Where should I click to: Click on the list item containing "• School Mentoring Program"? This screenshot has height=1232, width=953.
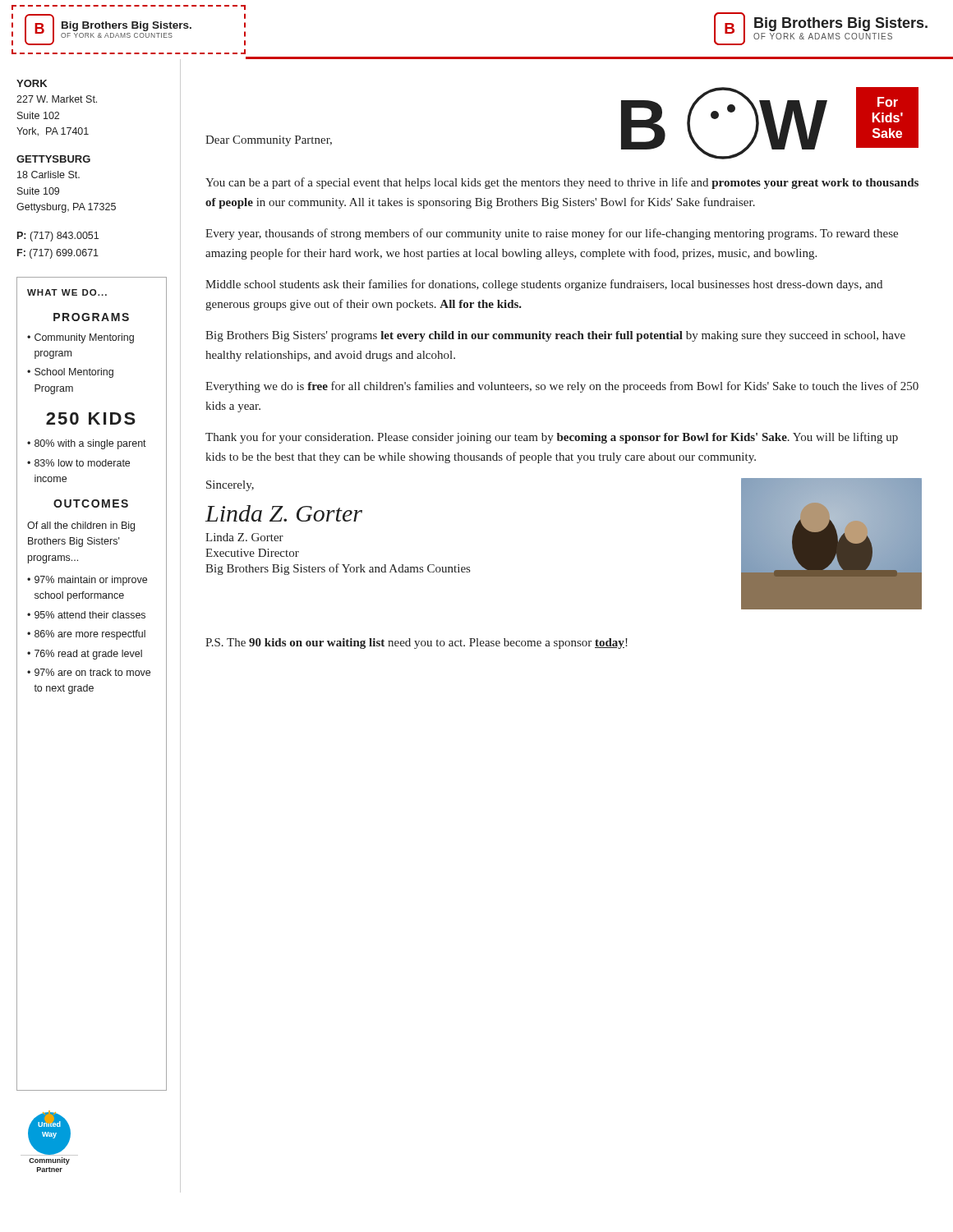coord(92,381)
